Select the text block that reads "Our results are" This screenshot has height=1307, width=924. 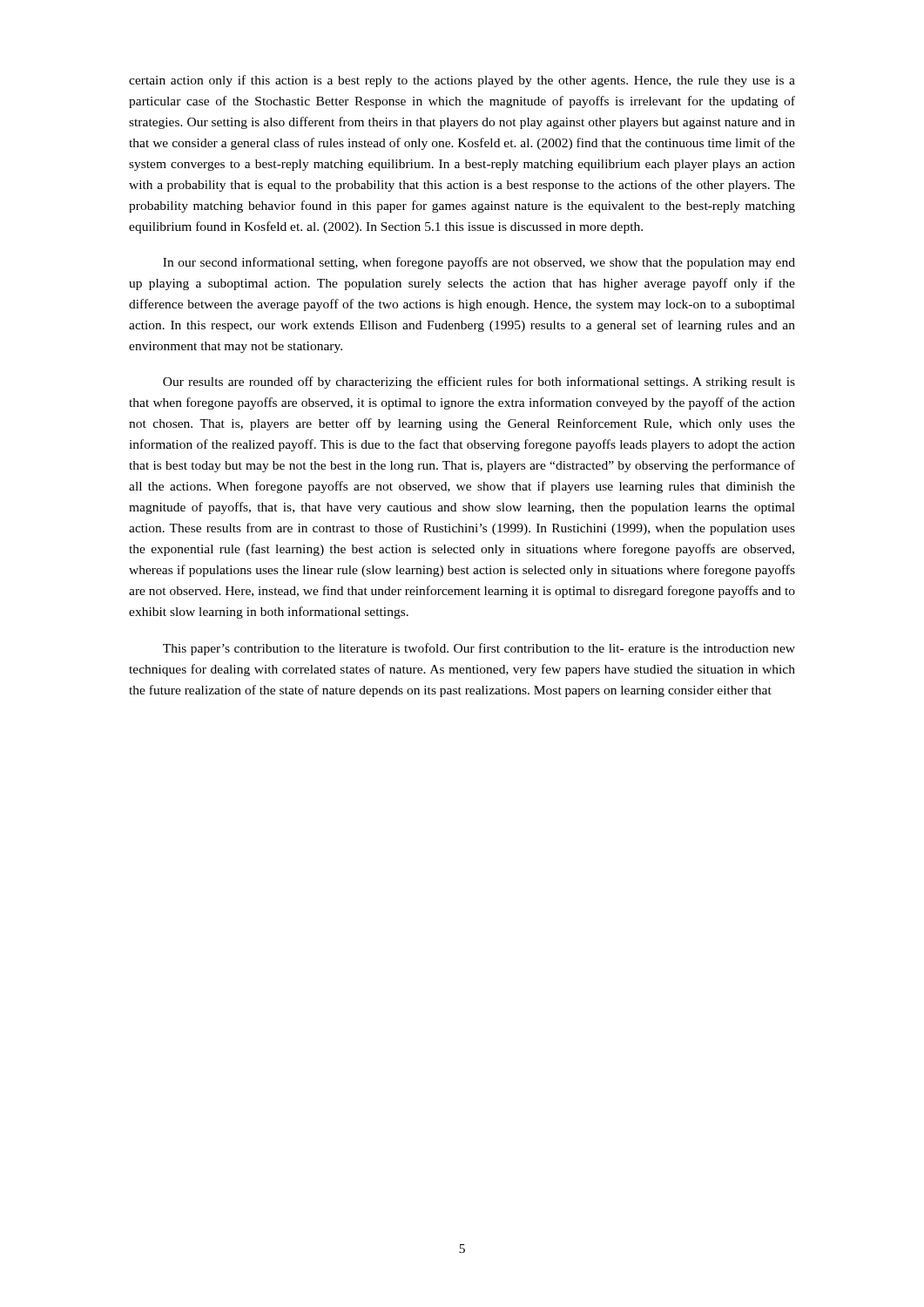tap(462, 497)
